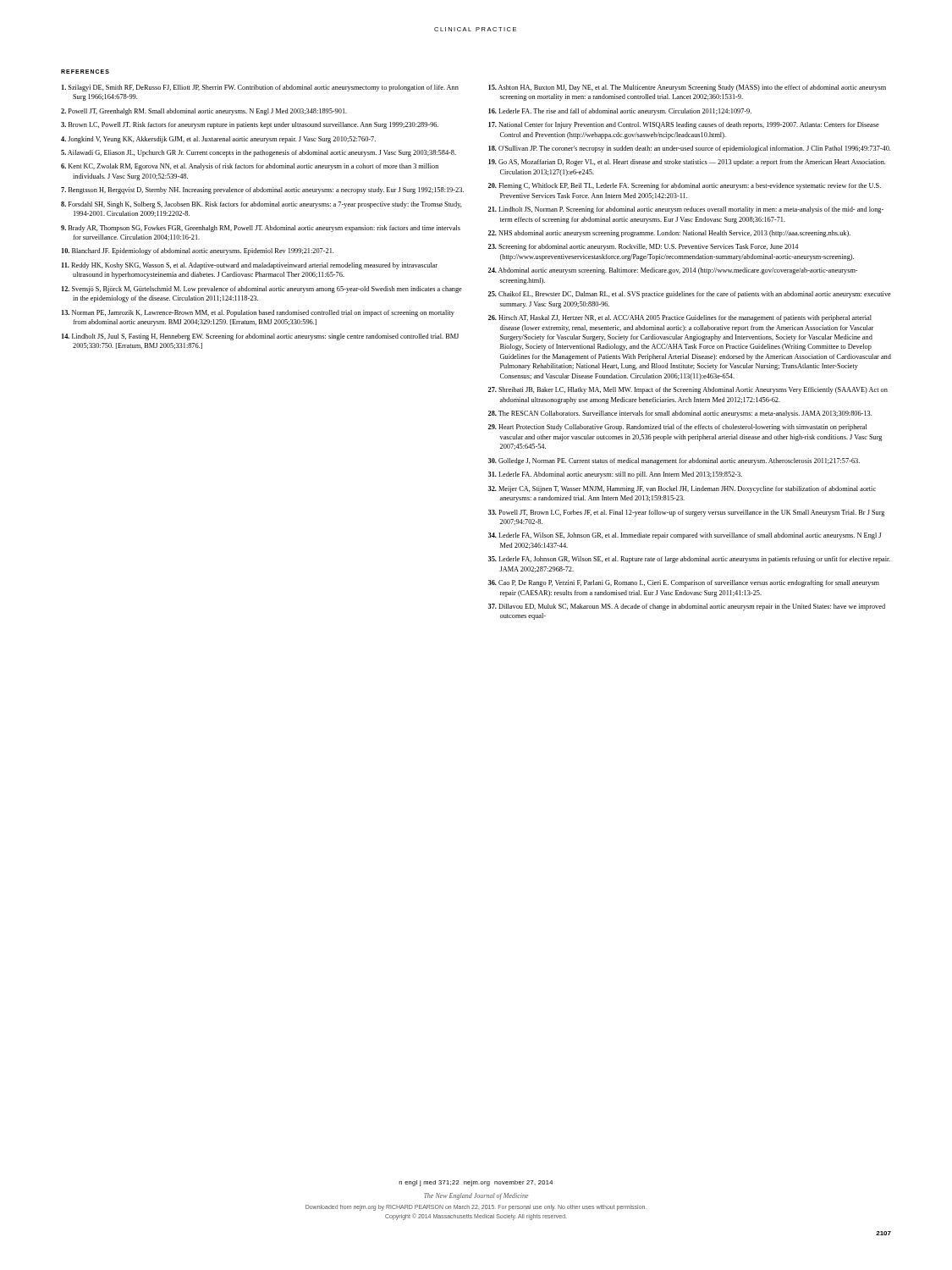This screenshot has width=952, height=1270.
Task: Select the block starting "Szilagyi DE, Smith RF, DeRusso FJ,"
Action: 260,92
